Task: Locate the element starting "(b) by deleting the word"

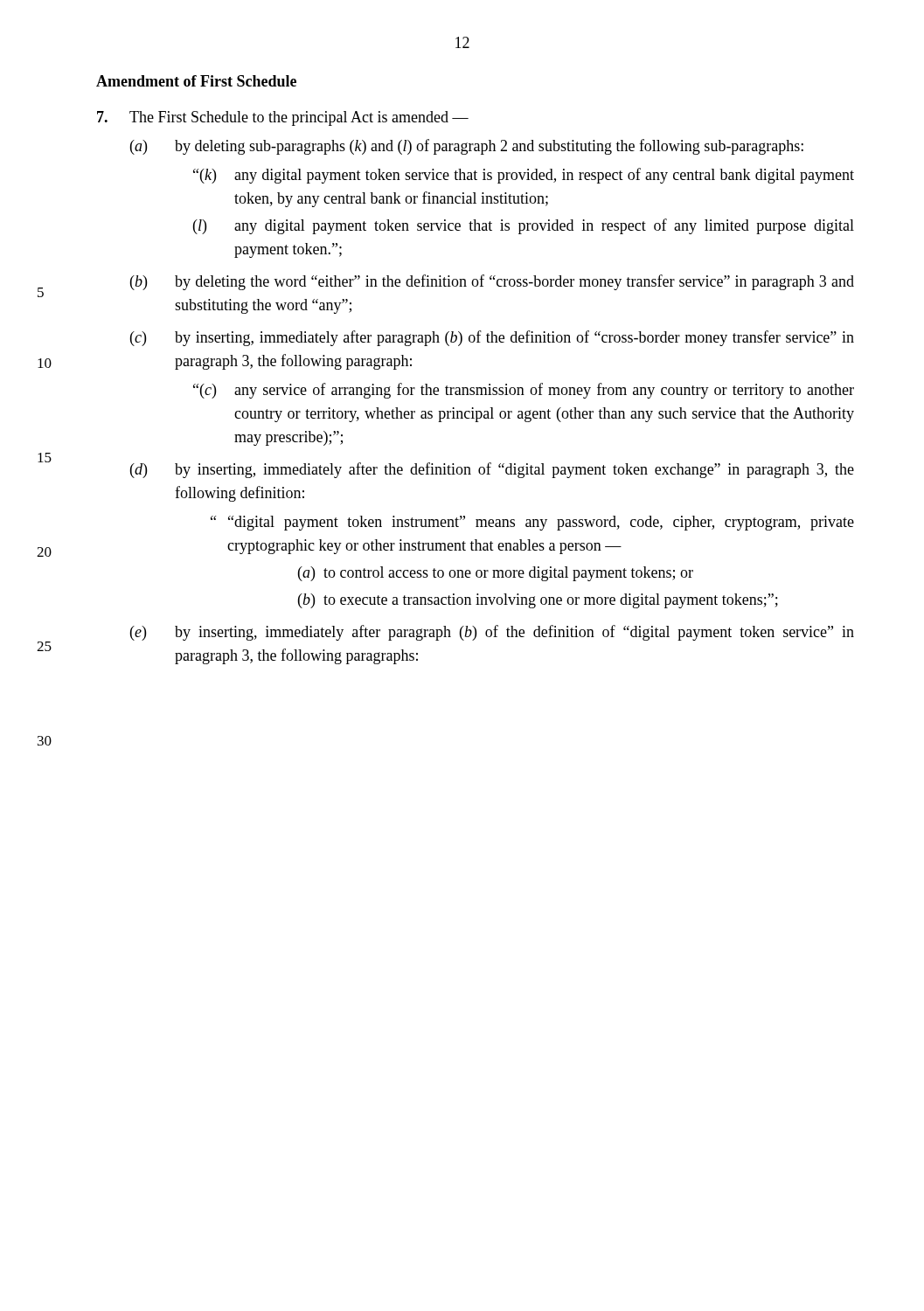Action: 492,294
